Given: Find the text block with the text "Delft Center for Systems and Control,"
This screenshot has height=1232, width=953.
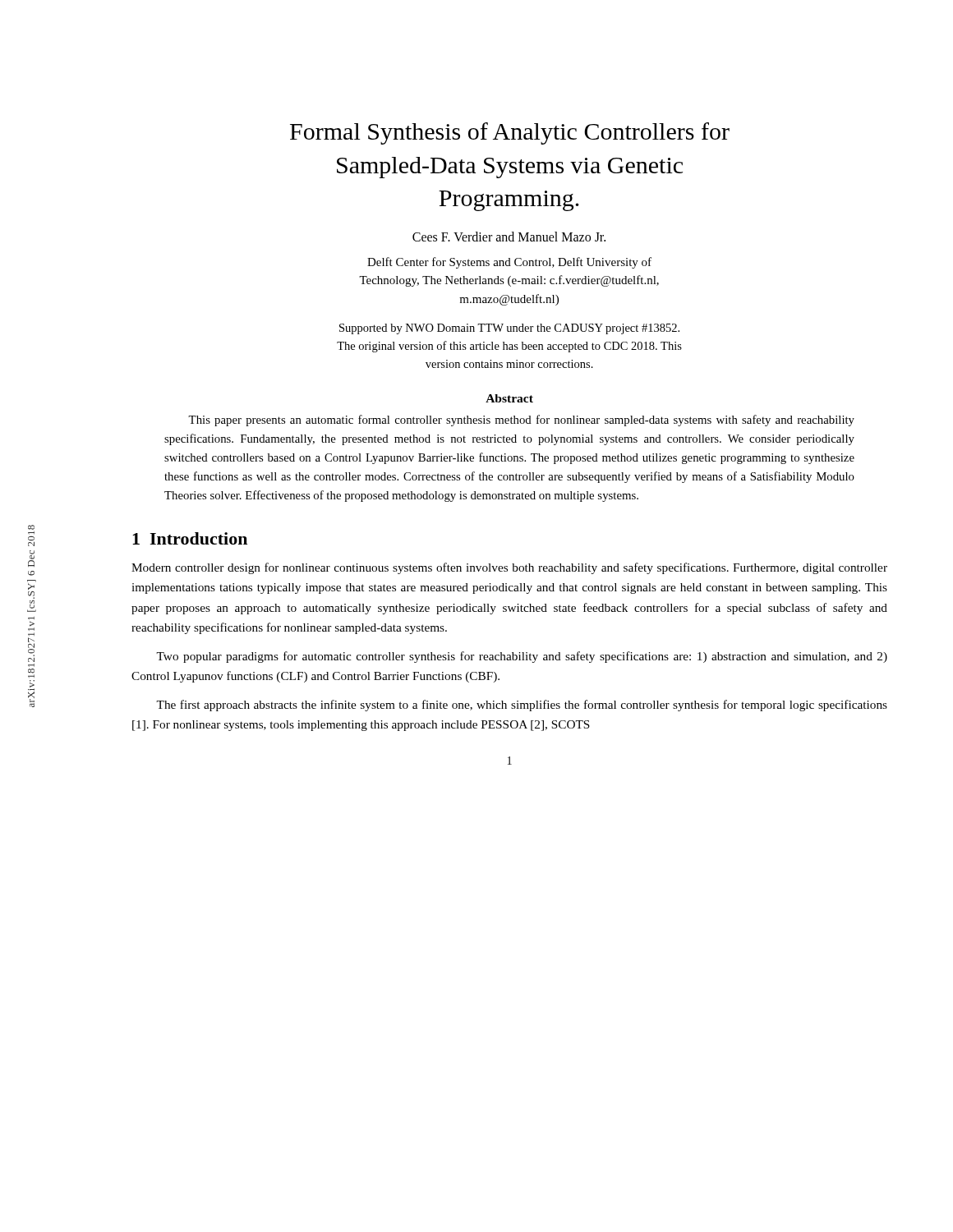Looking at the screenshot, I should pyautogui.click(x=509, y=280).
